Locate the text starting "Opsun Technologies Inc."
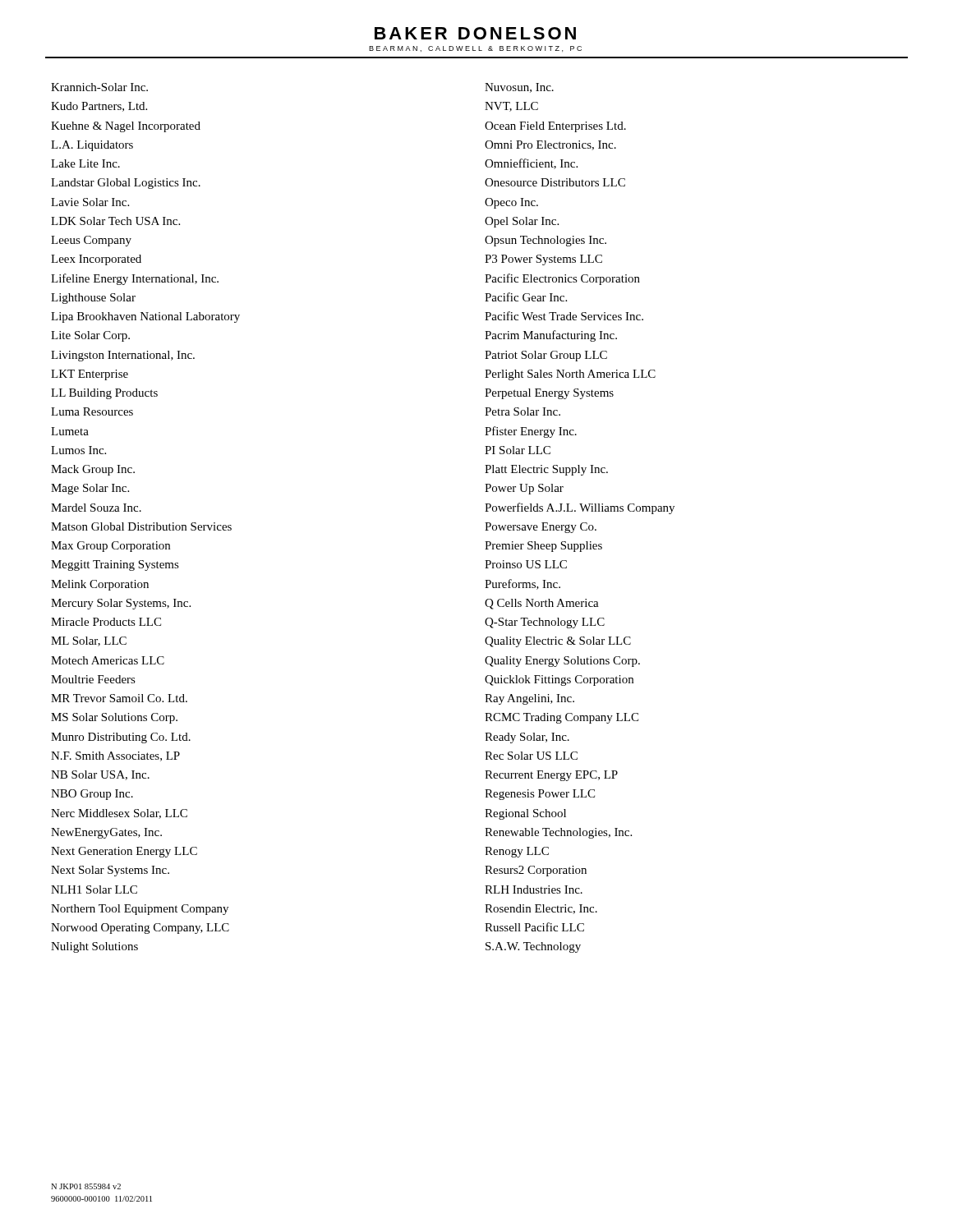953x1232 pixels. coord(546,240)
